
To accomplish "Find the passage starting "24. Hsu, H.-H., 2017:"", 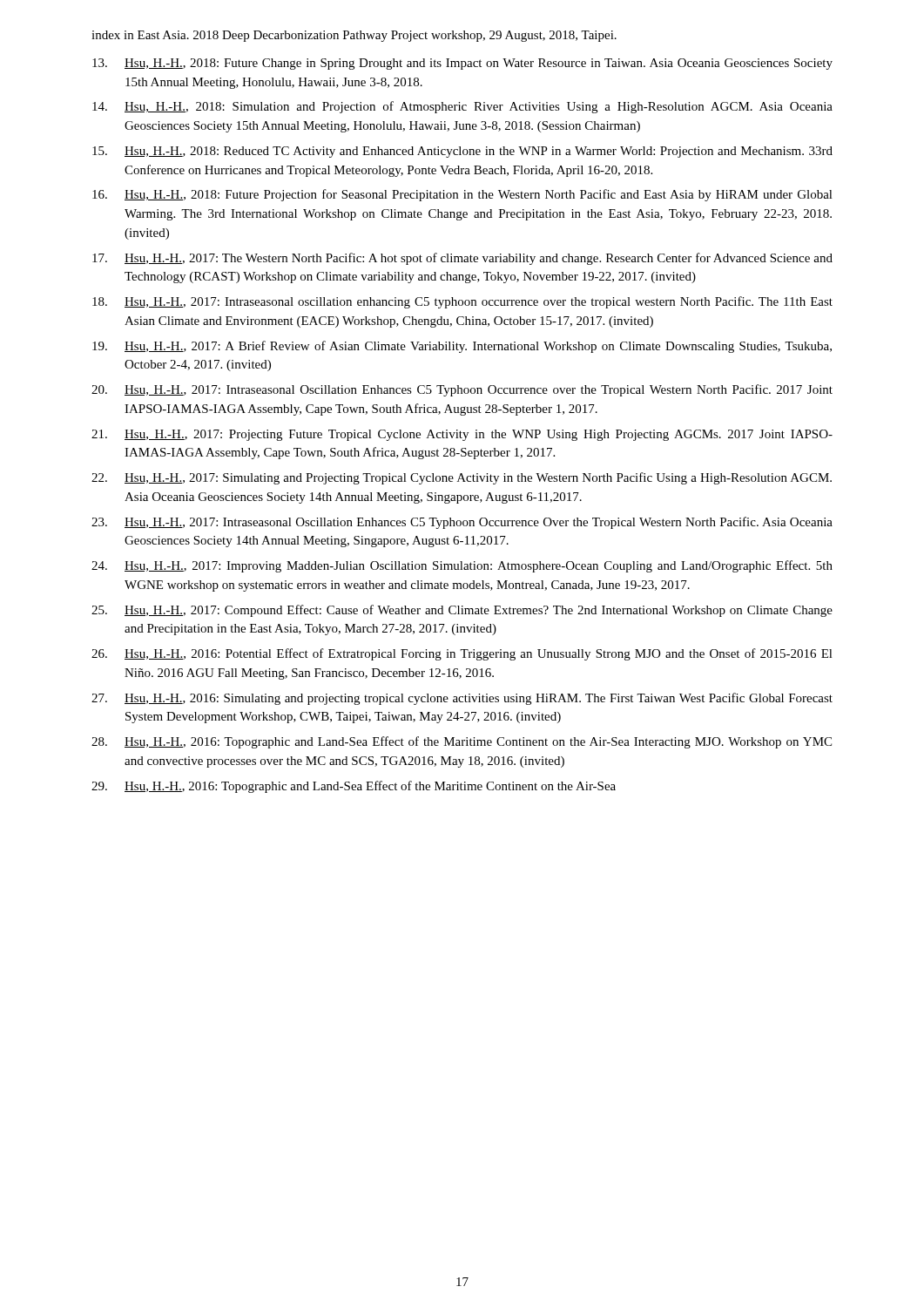I will tap(462, 576).
